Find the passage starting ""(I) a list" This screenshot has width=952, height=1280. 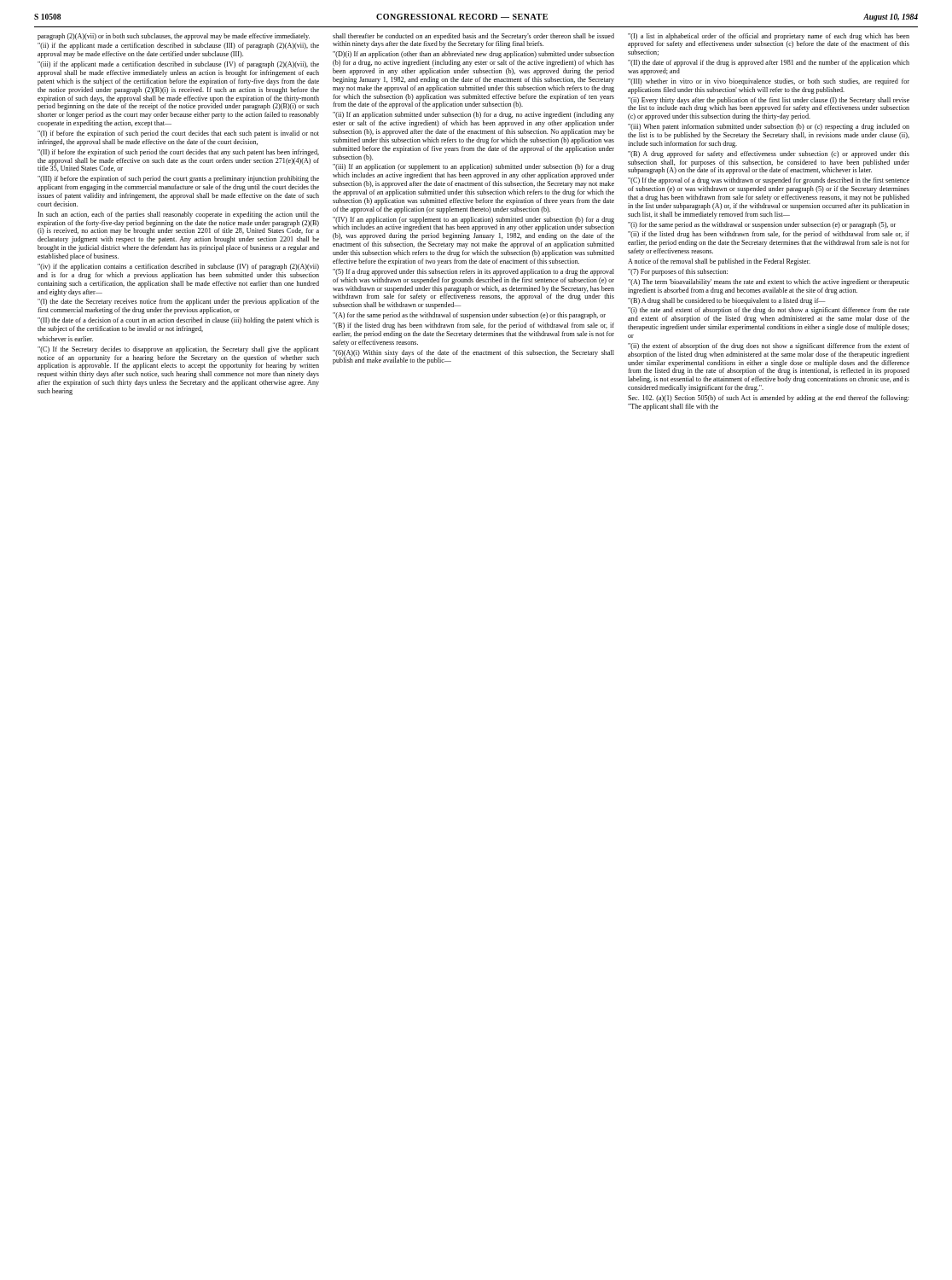click(769, 222)
